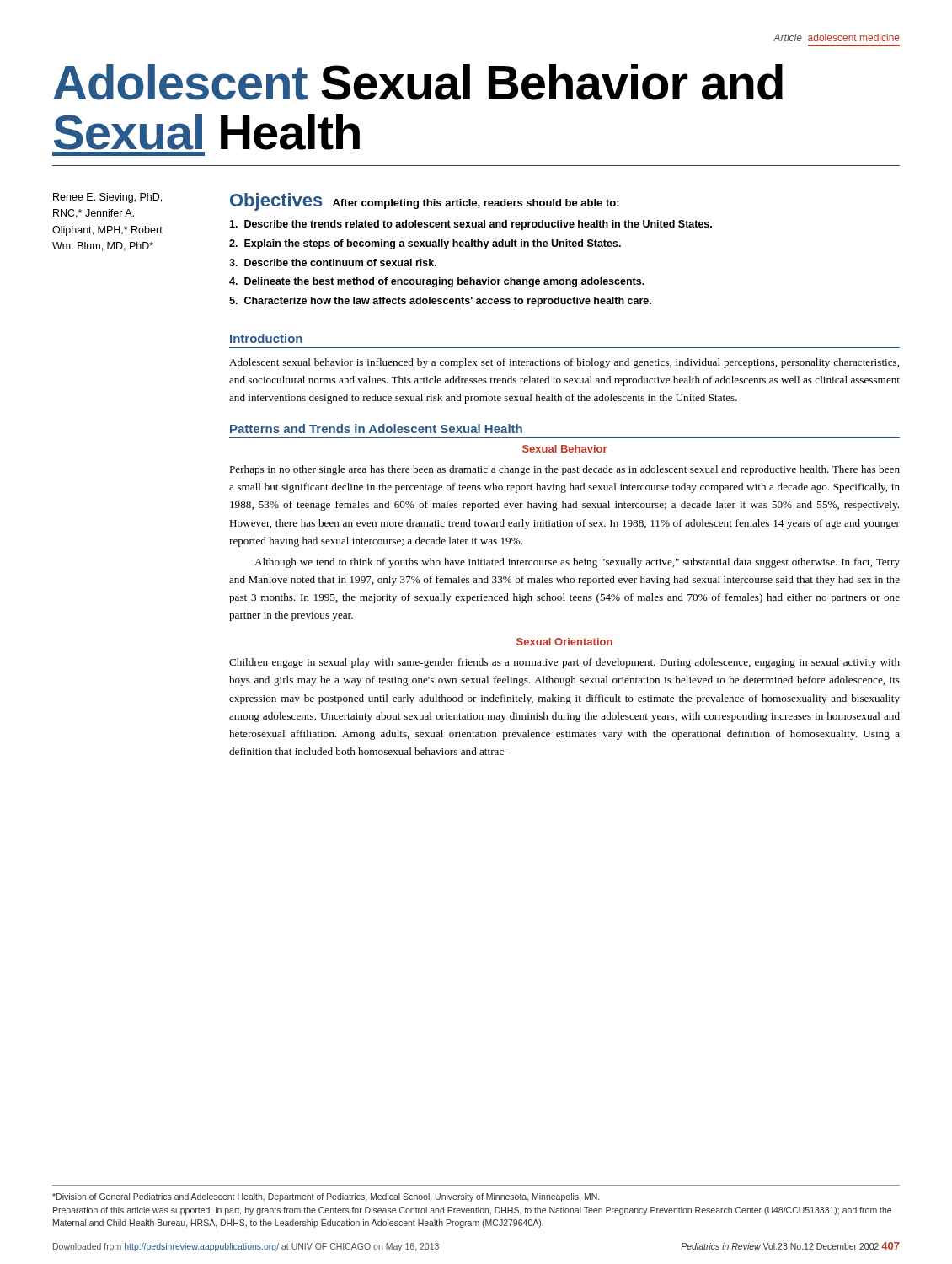Find the block starting "Describe the trends related"
952x1264 pixels.
(x=471, y=224)
